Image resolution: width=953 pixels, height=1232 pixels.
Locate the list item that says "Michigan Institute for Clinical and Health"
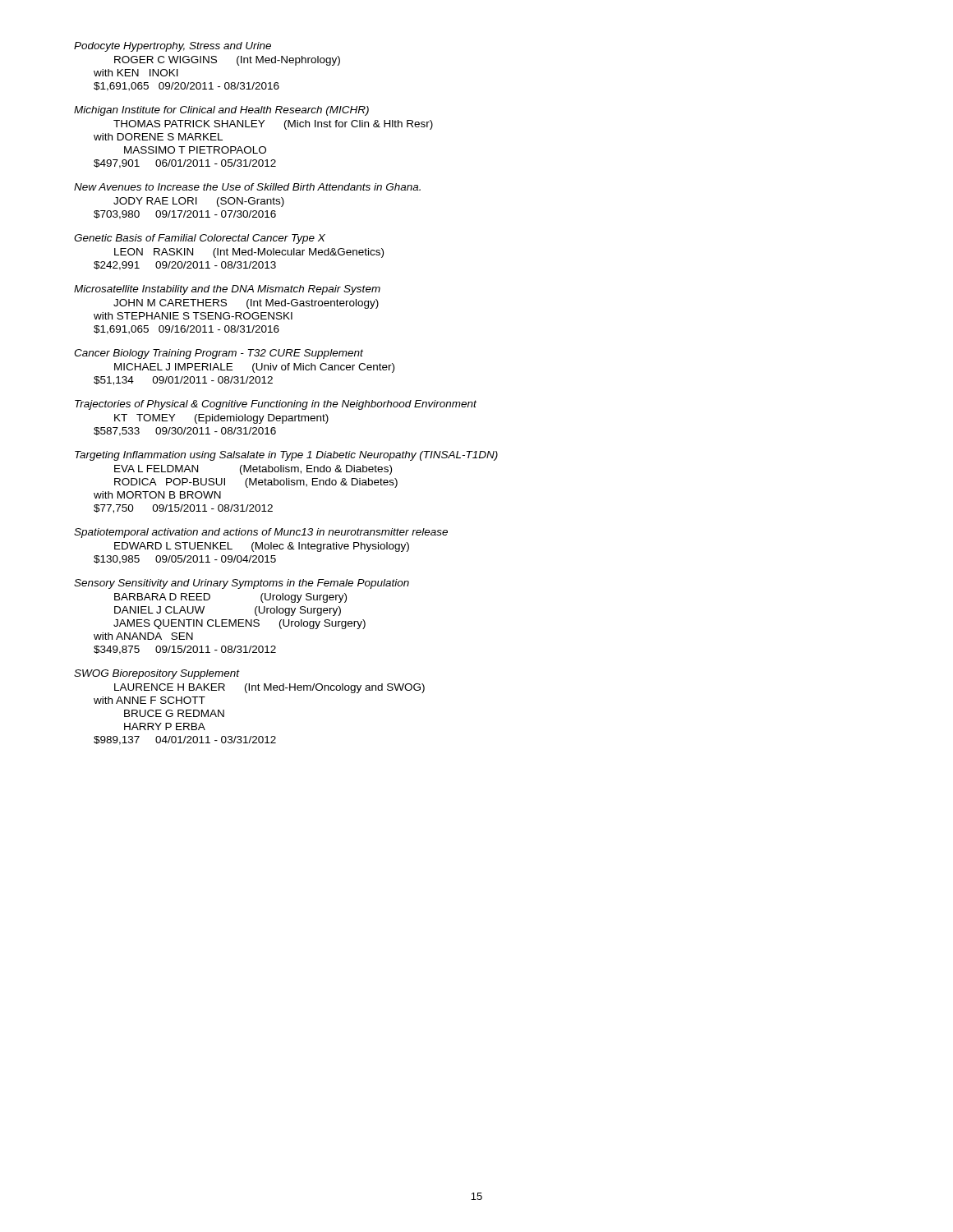tap(221, 111)
